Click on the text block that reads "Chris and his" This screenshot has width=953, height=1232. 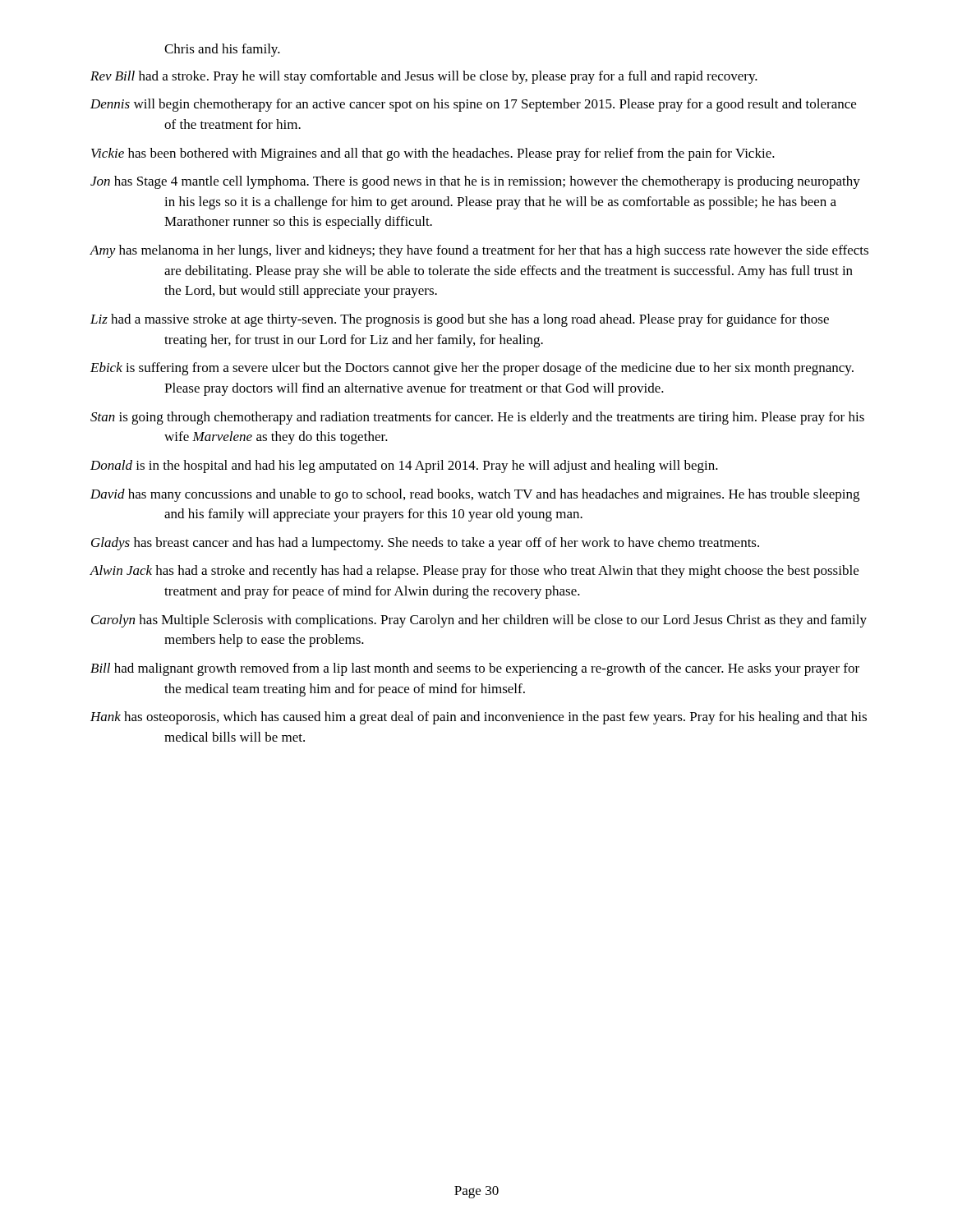[222, 49]
